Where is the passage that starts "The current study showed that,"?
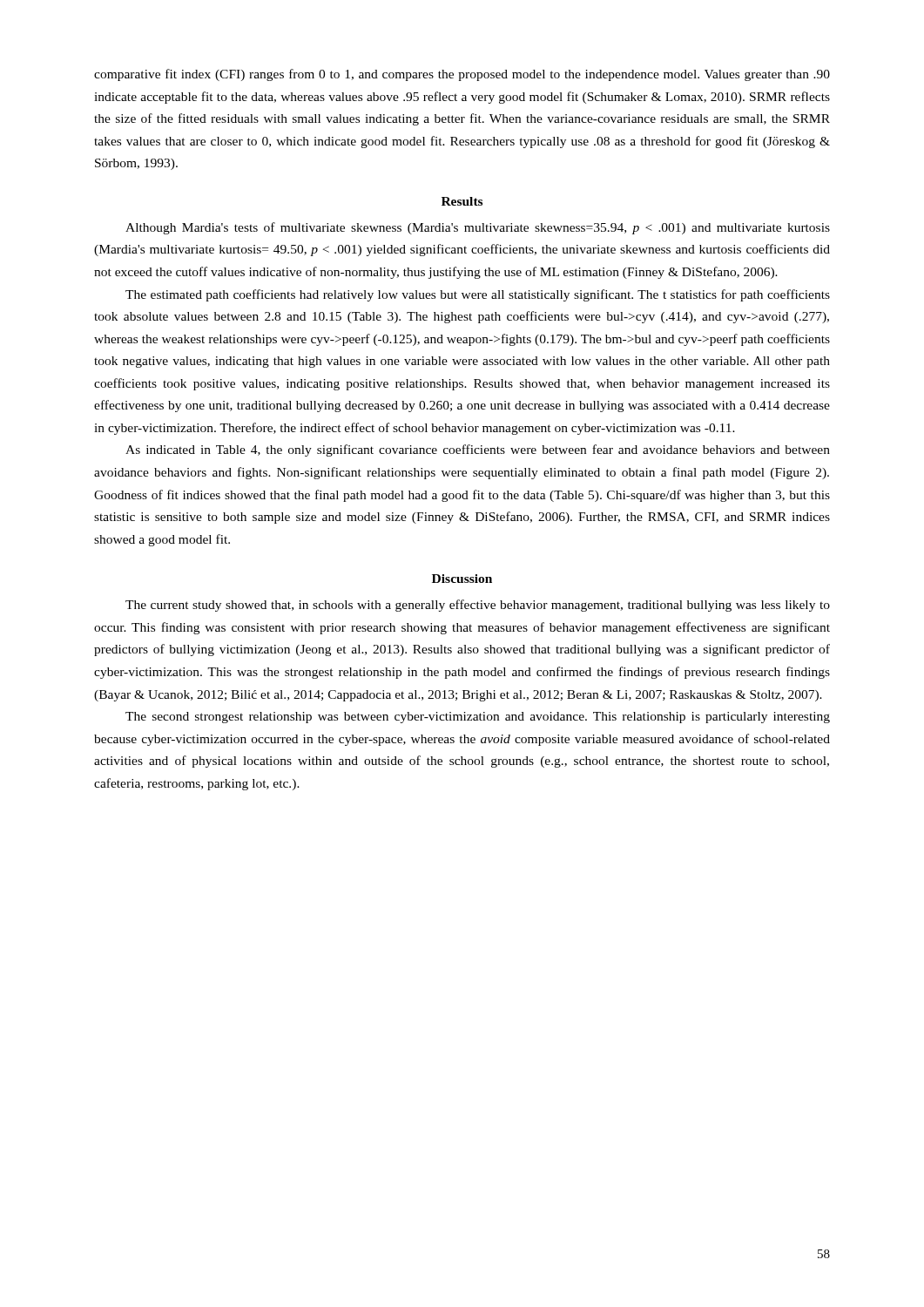 click(462, 649)
